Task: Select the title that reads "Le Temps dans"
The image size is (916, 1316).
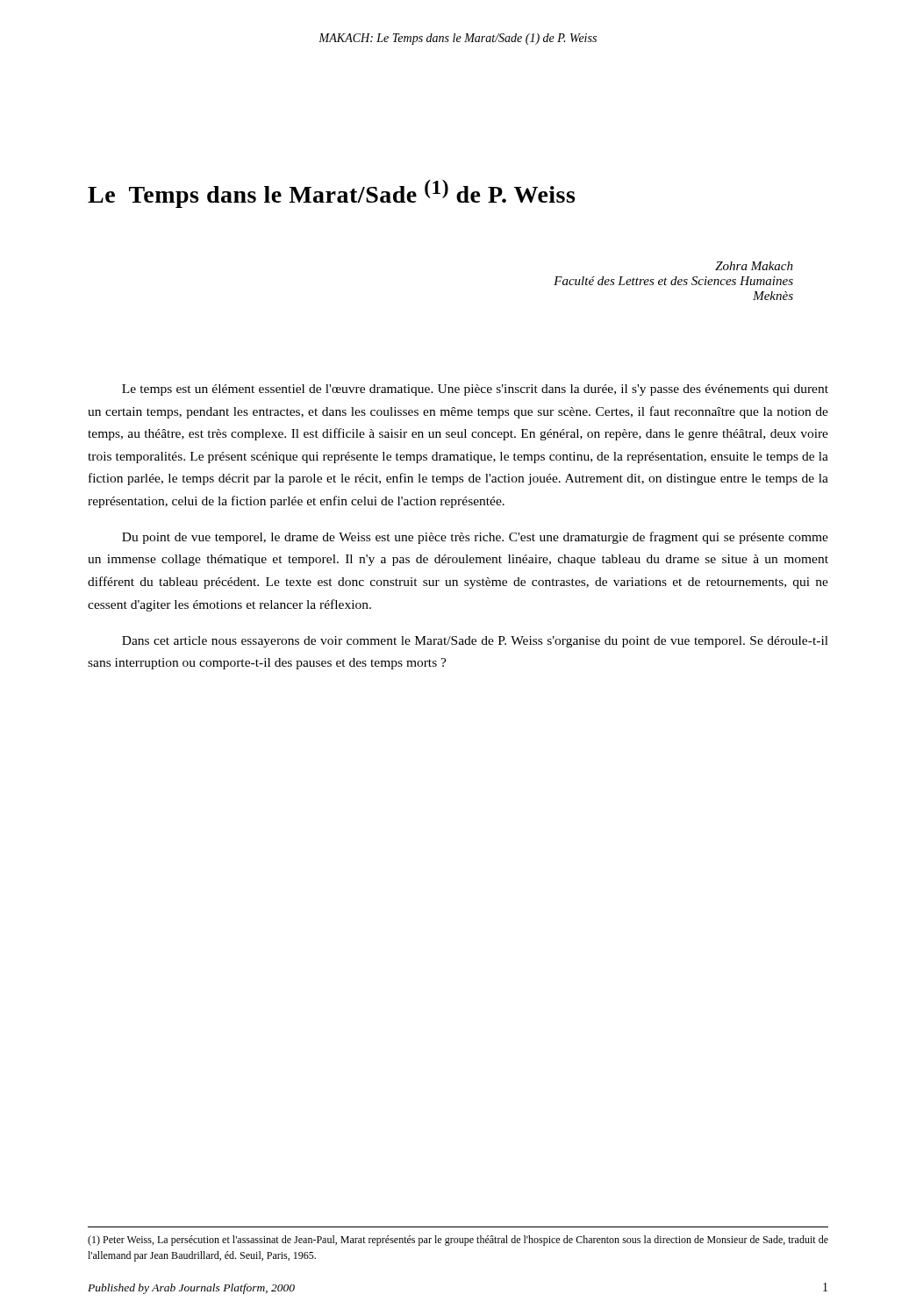Action: point(458,192)
